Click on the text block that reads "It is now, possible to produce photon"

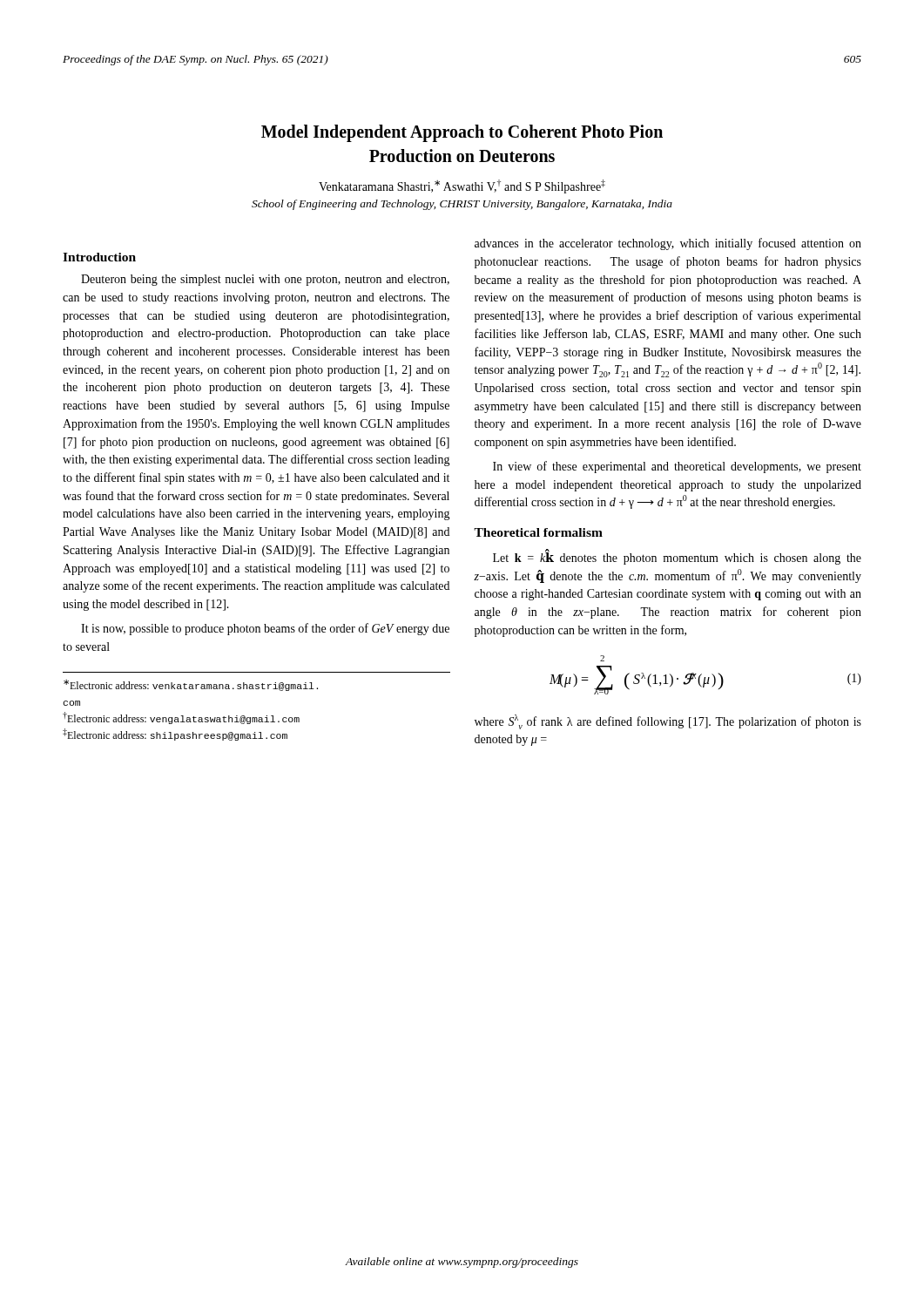[x=256, y=638]
